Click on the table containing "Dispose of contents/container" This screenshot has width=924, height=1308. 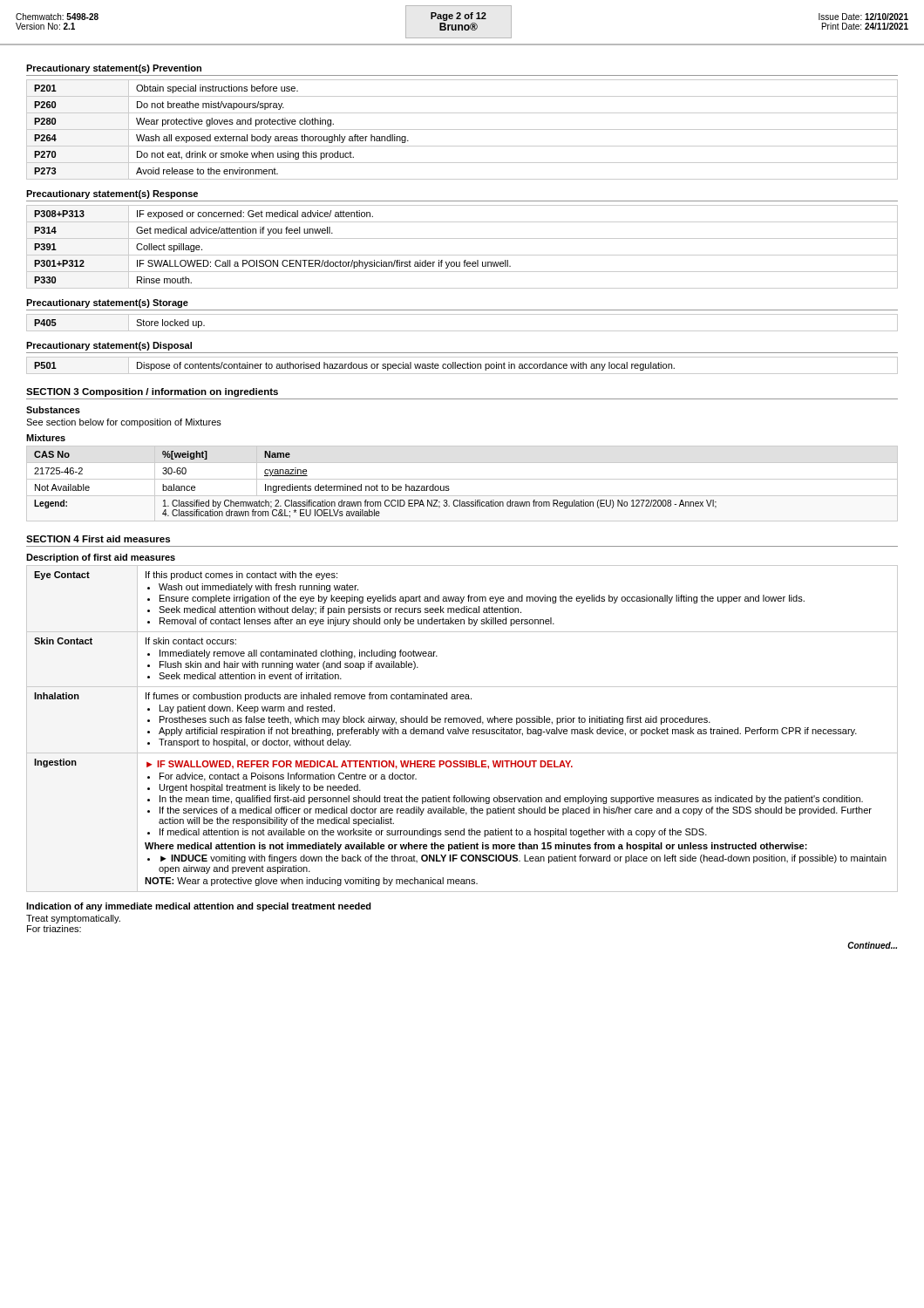[x=462, y=365]
